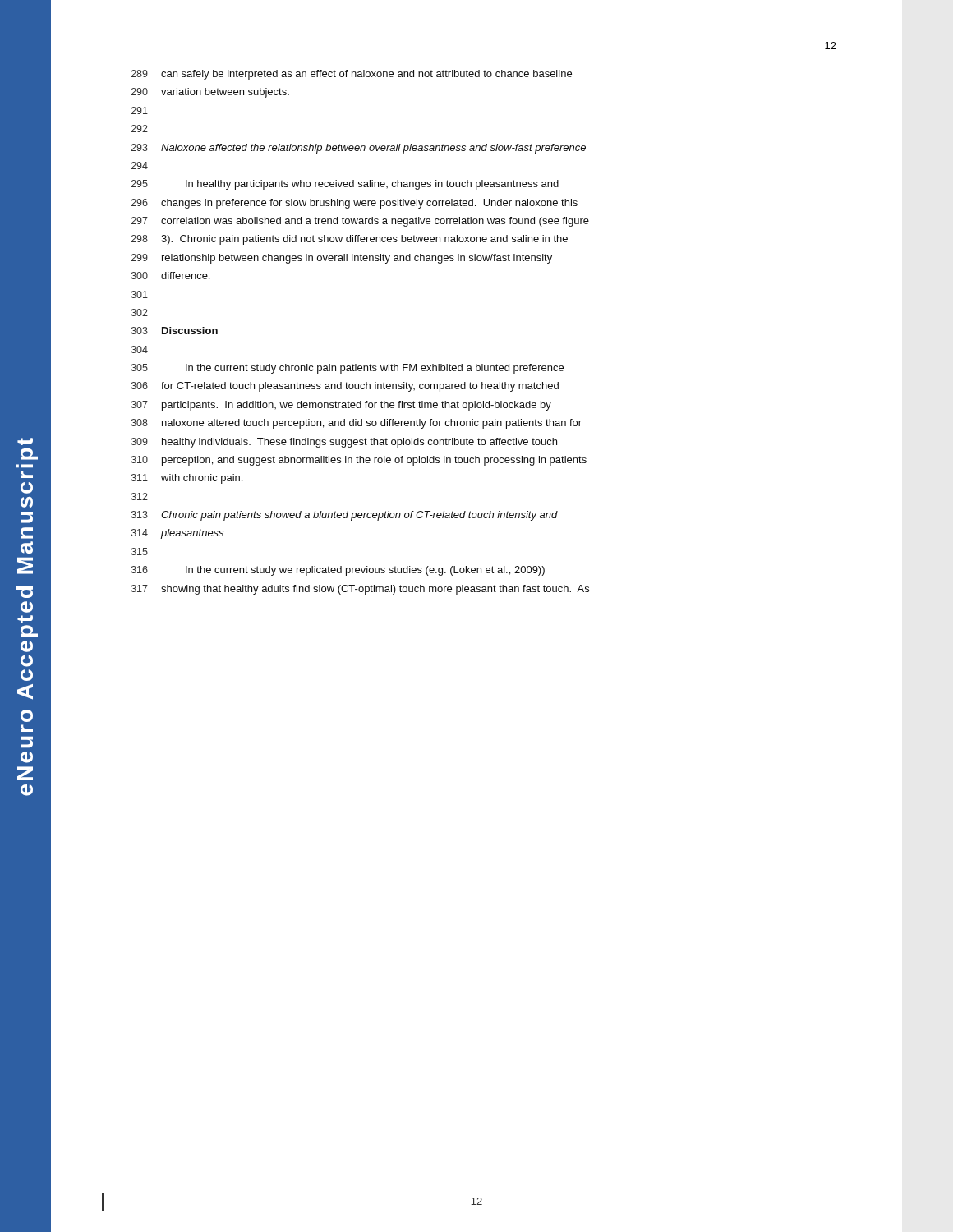Where is the passage that starts "310 perception, and suggest"?
This screenshot has height=1232, width=953.
(348, 460)
